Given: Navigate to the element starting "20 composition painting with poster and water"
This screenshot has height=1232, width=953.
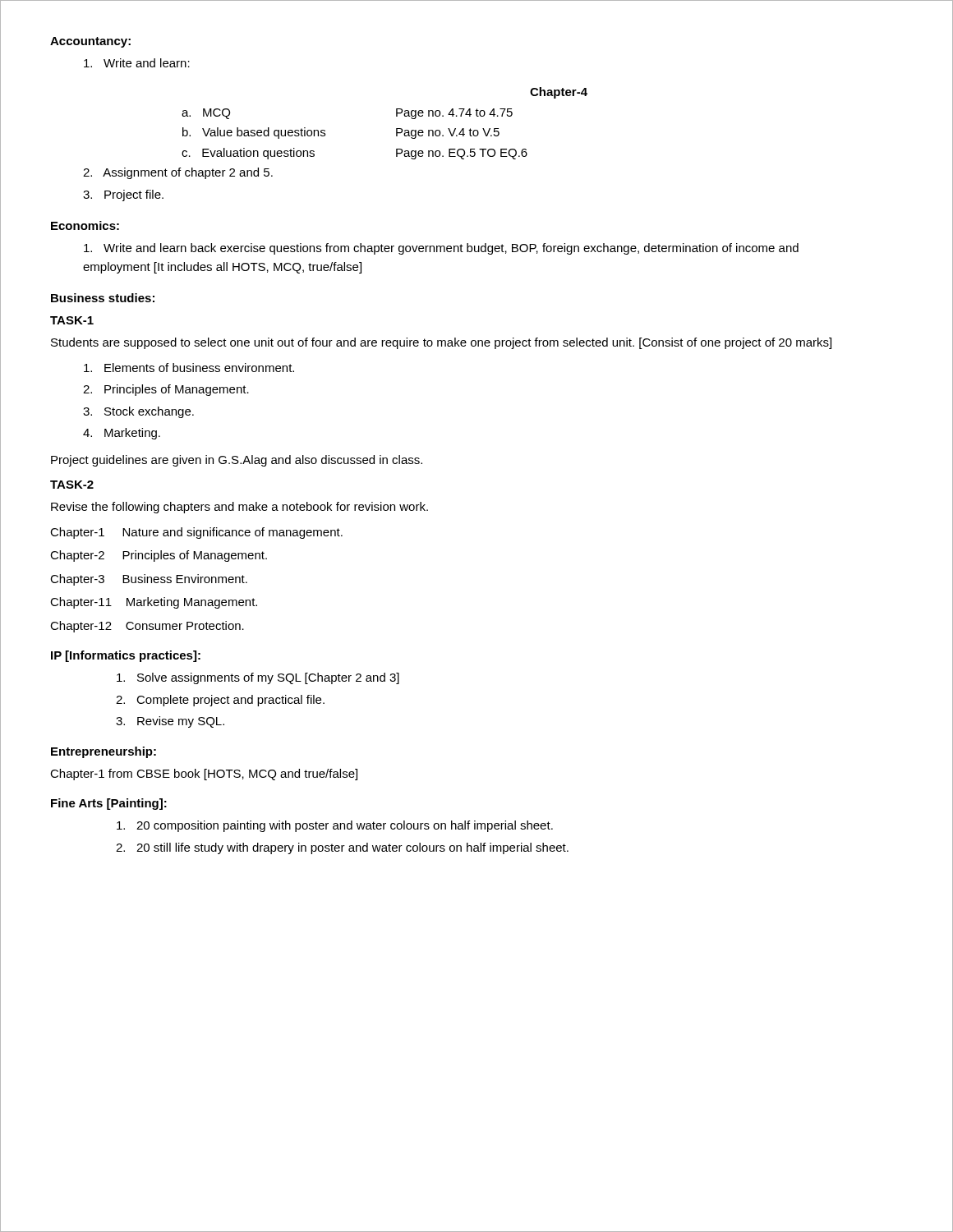Looking at the screenshot, I should coord(335,825).
